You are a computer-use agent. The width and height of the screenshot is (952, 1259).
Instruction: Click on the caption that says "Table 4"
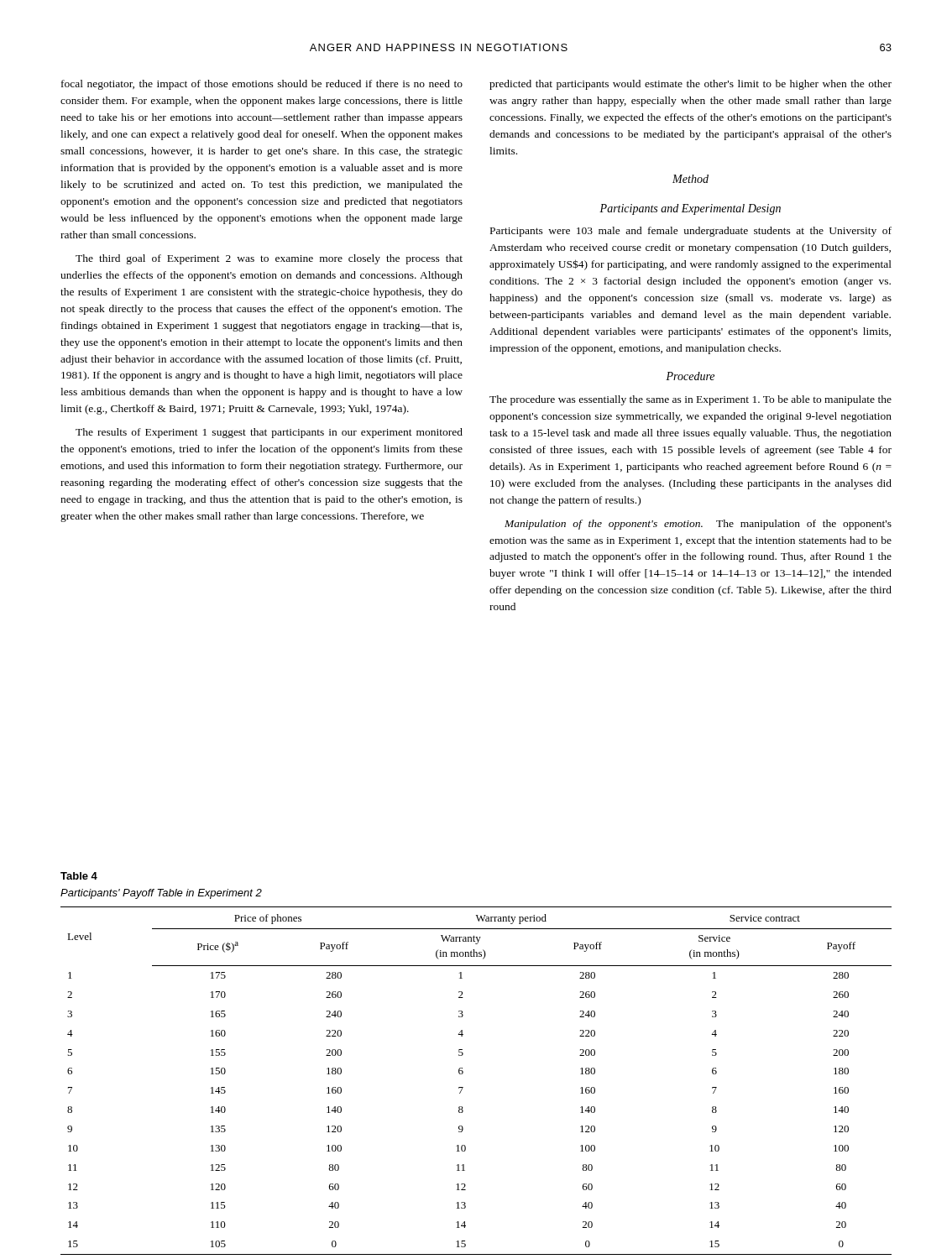point(79,876)
